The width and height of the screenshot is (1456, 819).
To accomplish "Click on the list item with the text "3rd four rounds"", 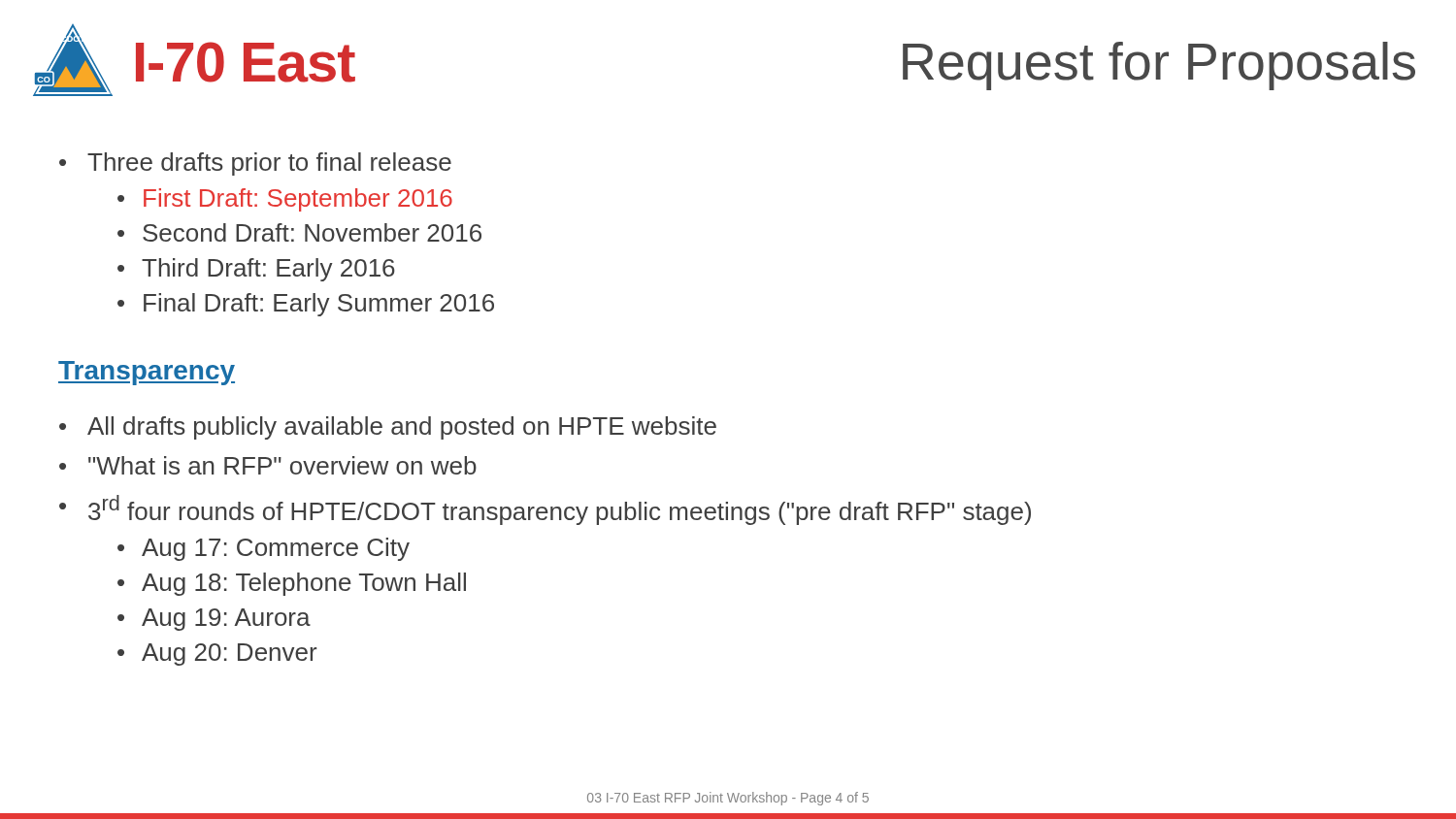I will coord(560,510).
